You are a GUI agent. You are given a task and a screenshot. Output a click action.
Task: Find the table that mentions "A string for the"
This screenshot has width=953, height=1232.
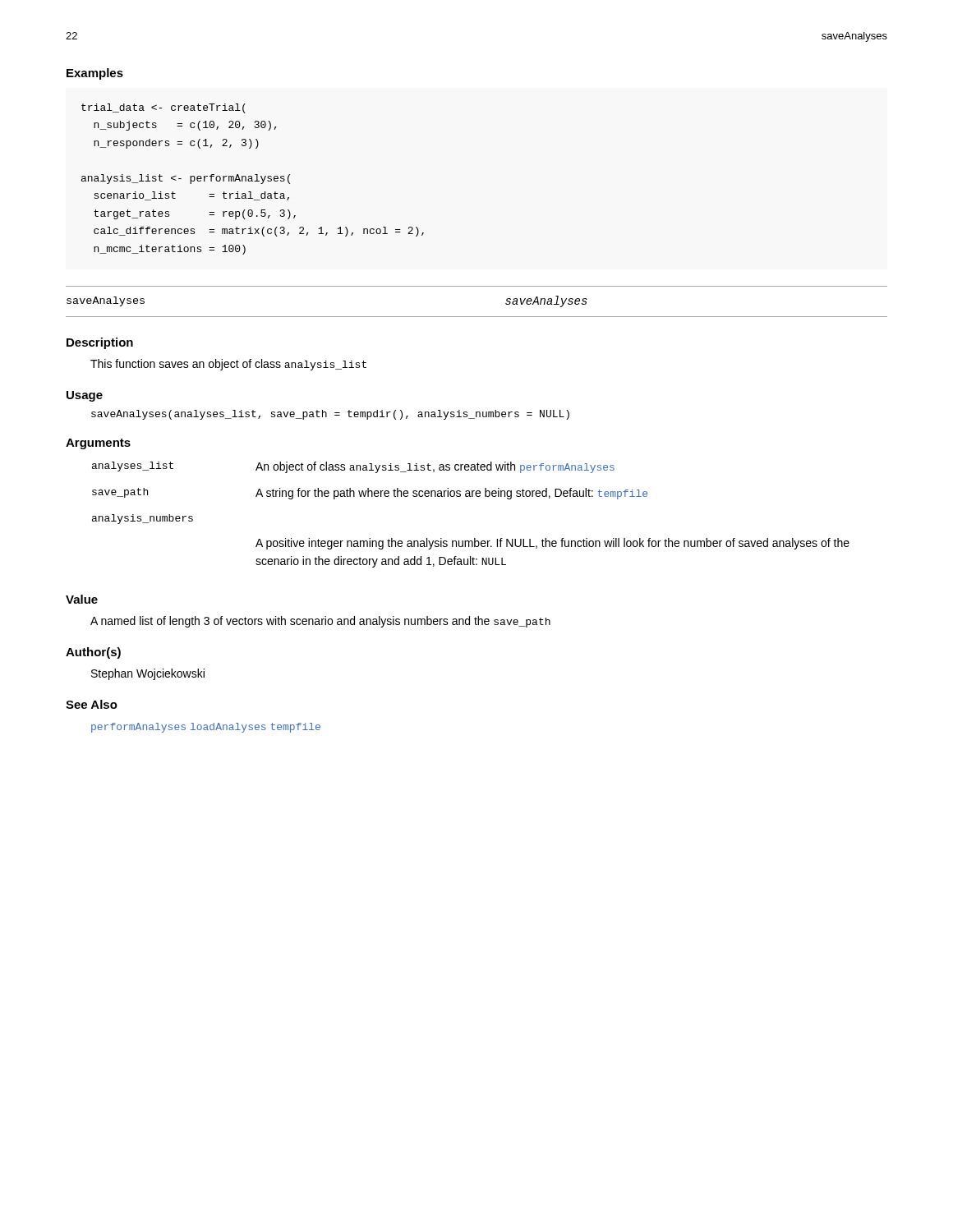(489, 518)
